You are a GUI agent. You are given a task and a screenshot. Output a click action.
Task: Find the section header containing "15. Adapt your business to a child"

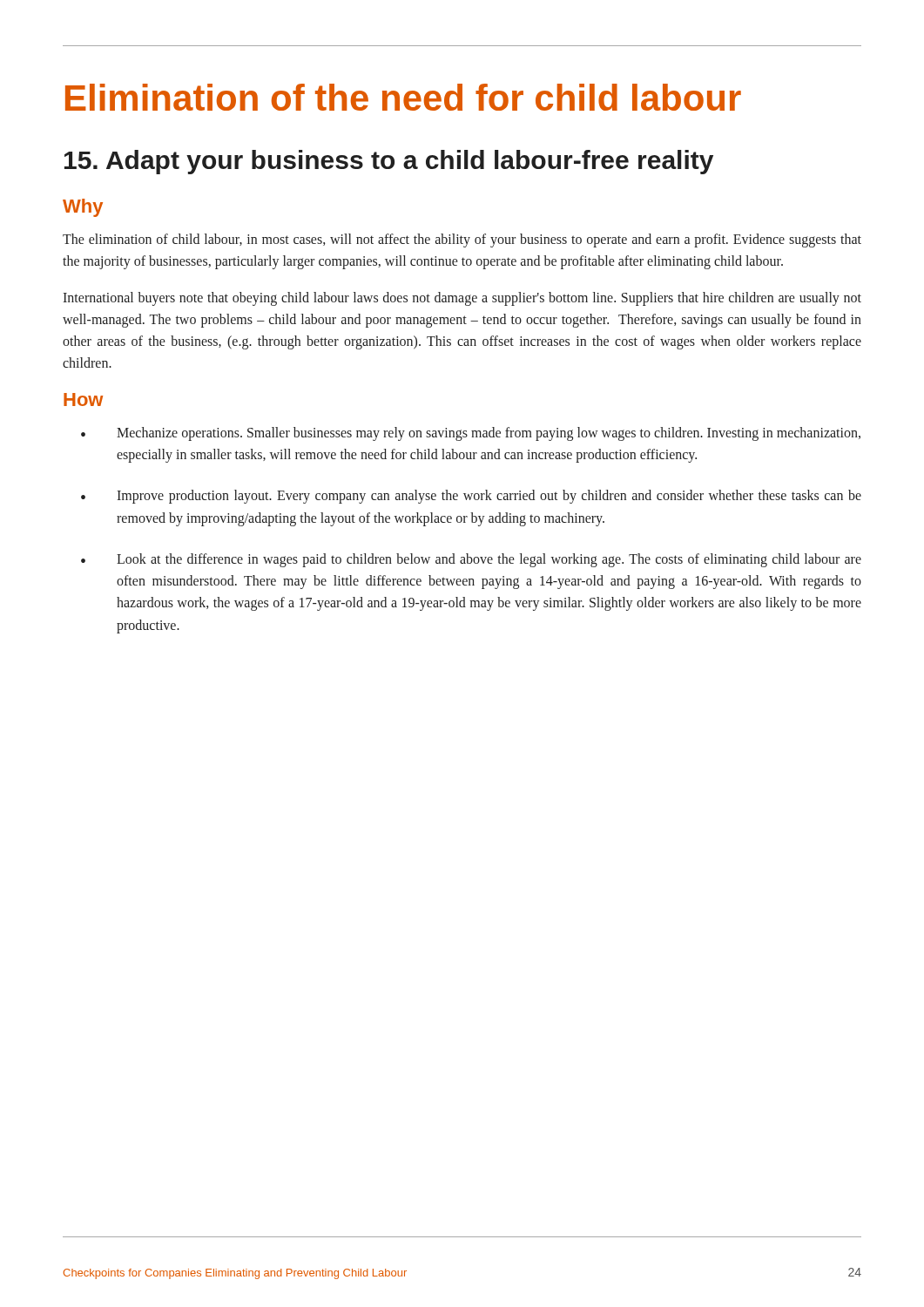click(462, 160)
